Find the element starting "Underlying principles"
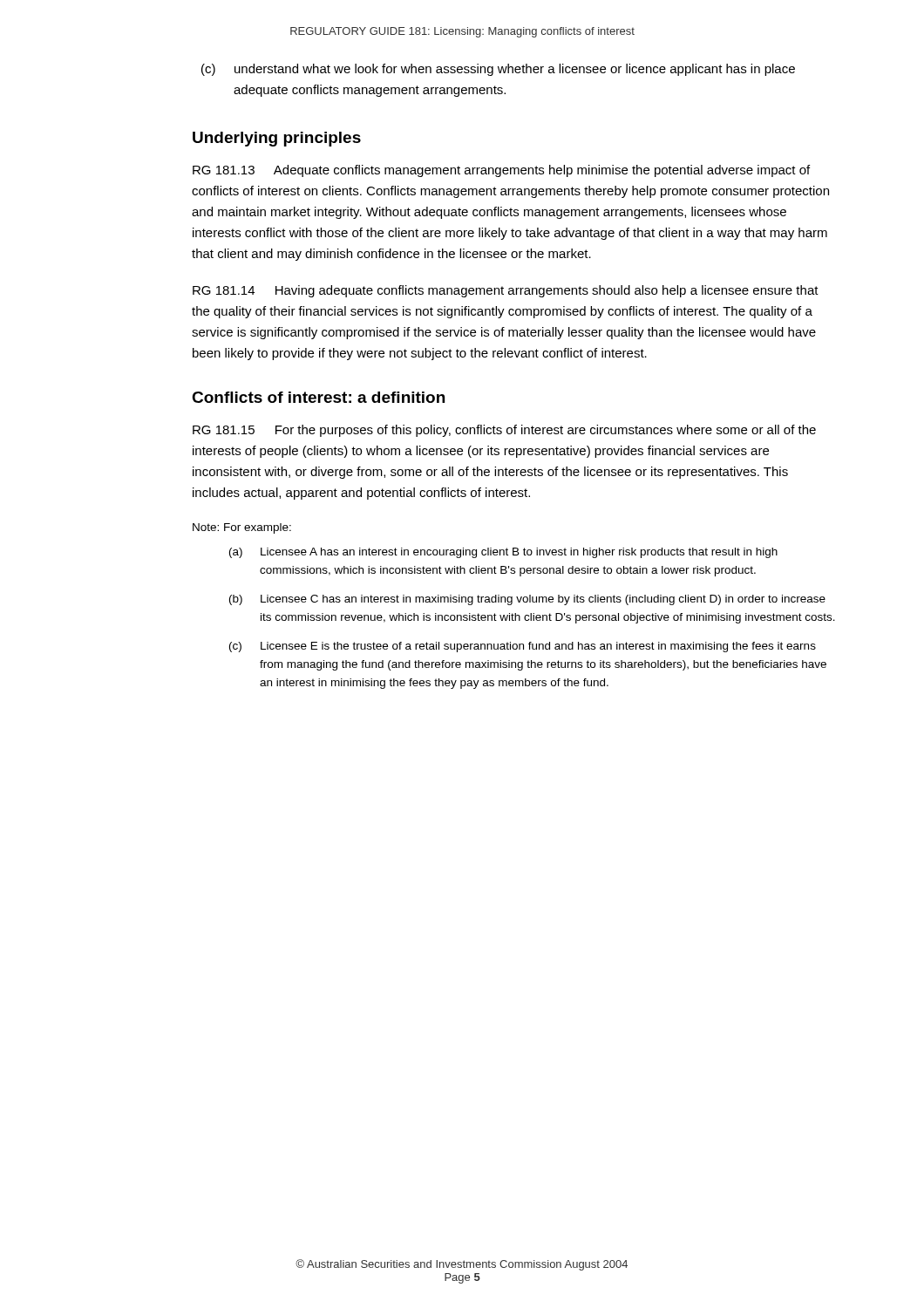The width and height of the screenshot is (924, 1308). tap(276, 137)
